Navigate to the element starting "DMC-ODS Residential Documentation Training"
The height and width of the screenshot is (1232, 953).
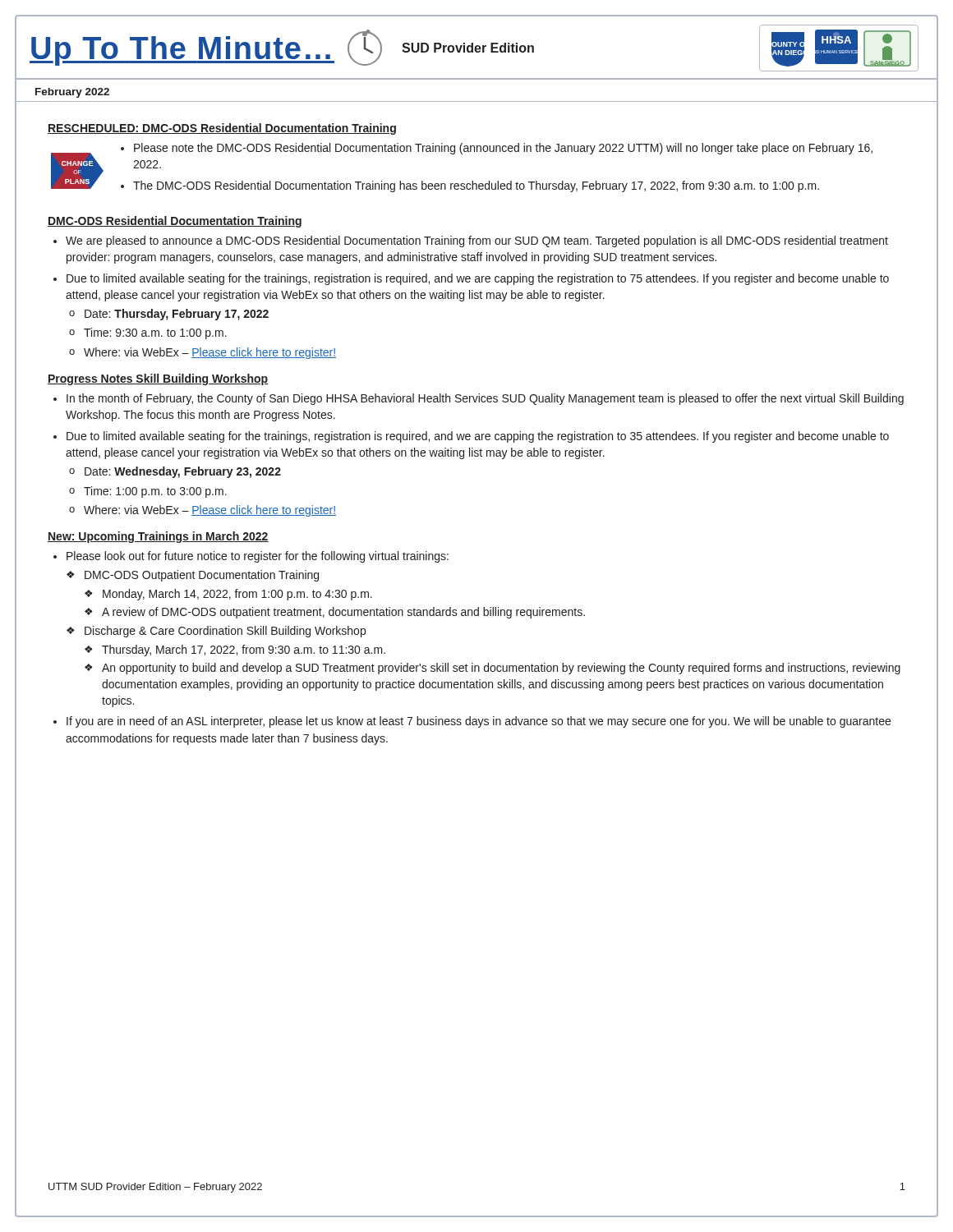pos(175,221)
